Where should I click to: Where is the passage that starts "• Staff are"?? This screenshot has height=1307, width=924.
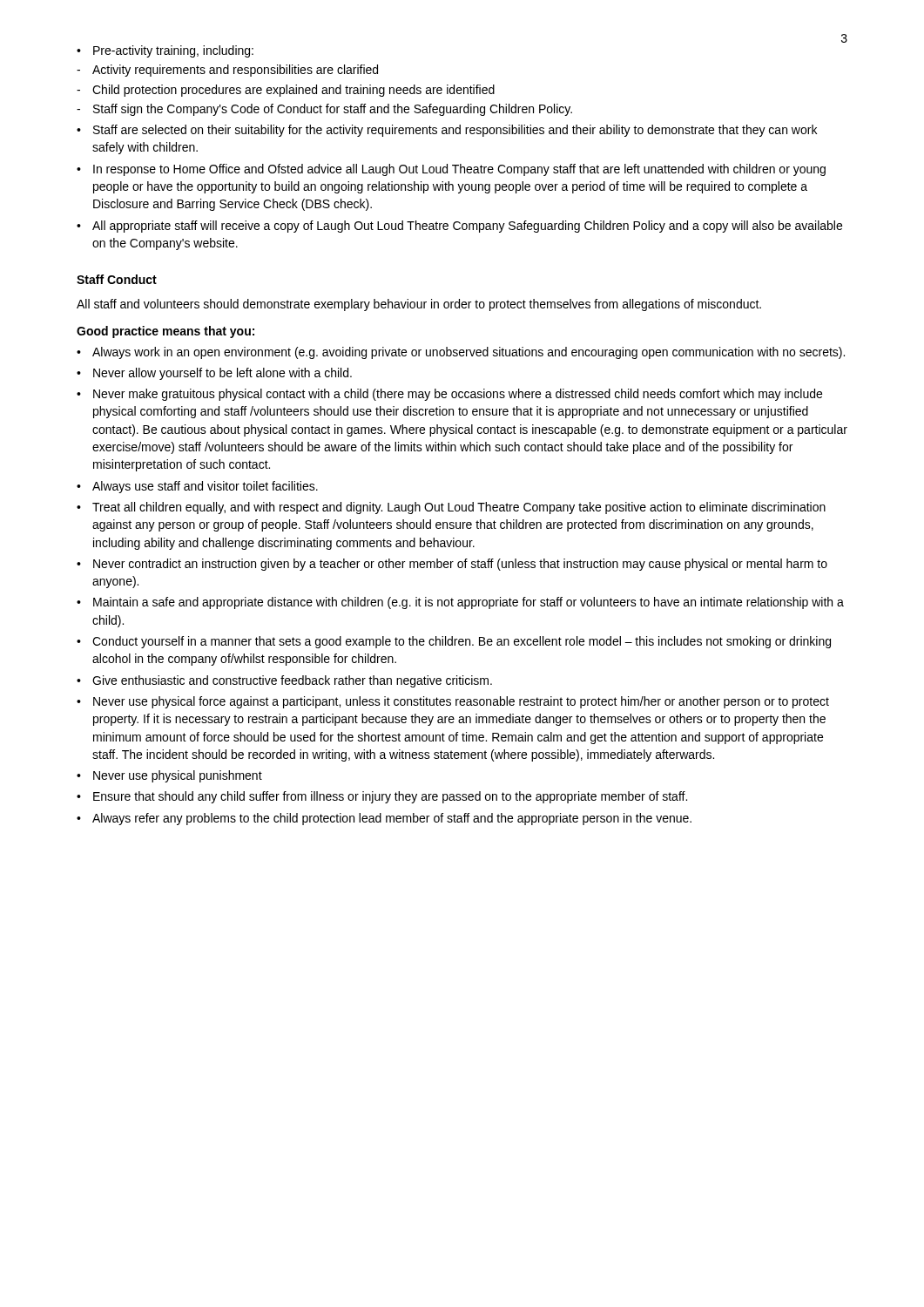click(x=462, y=139)
